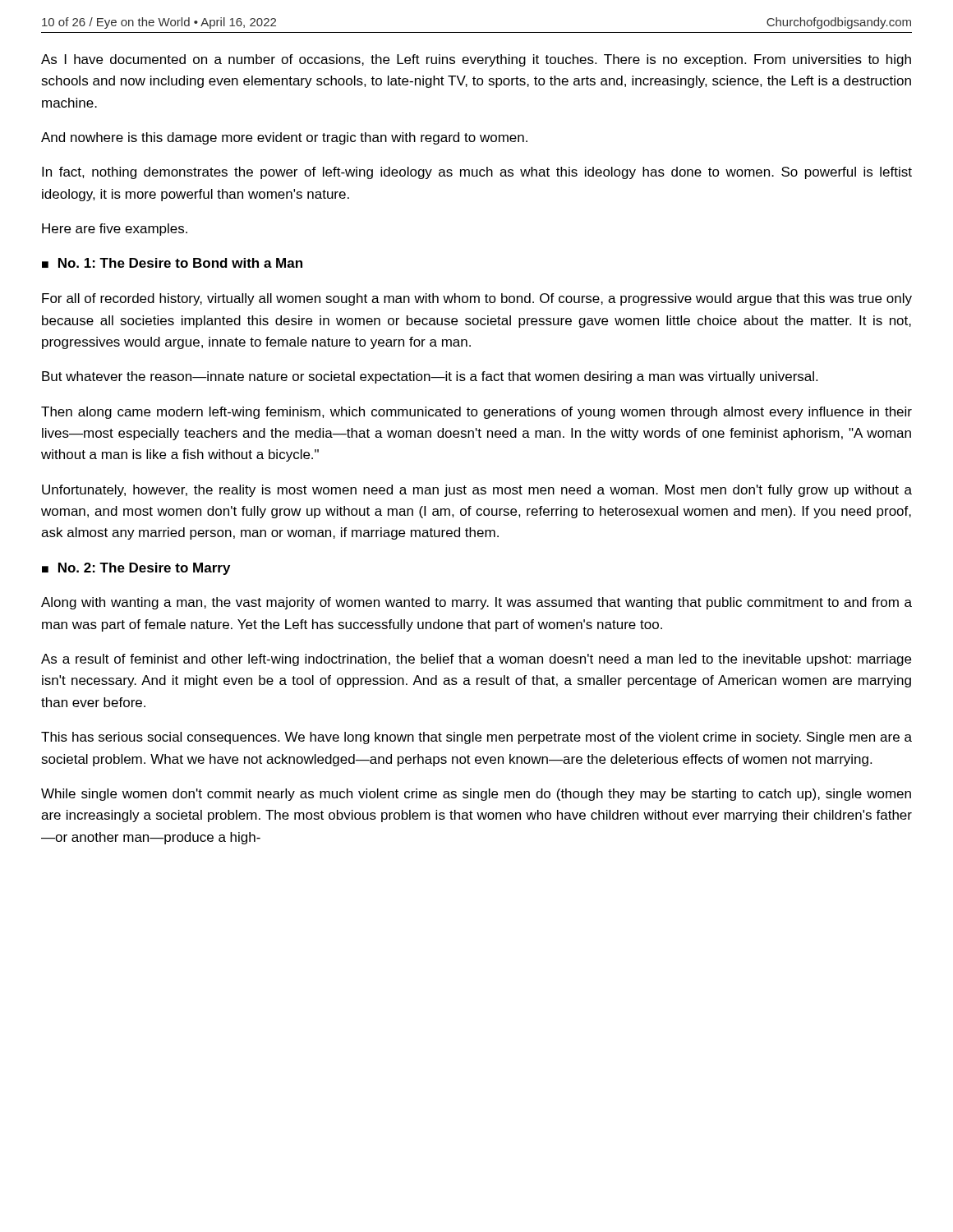
Task: Point to the region starting "As I have documented on a number"
Action: coord(476,81)
